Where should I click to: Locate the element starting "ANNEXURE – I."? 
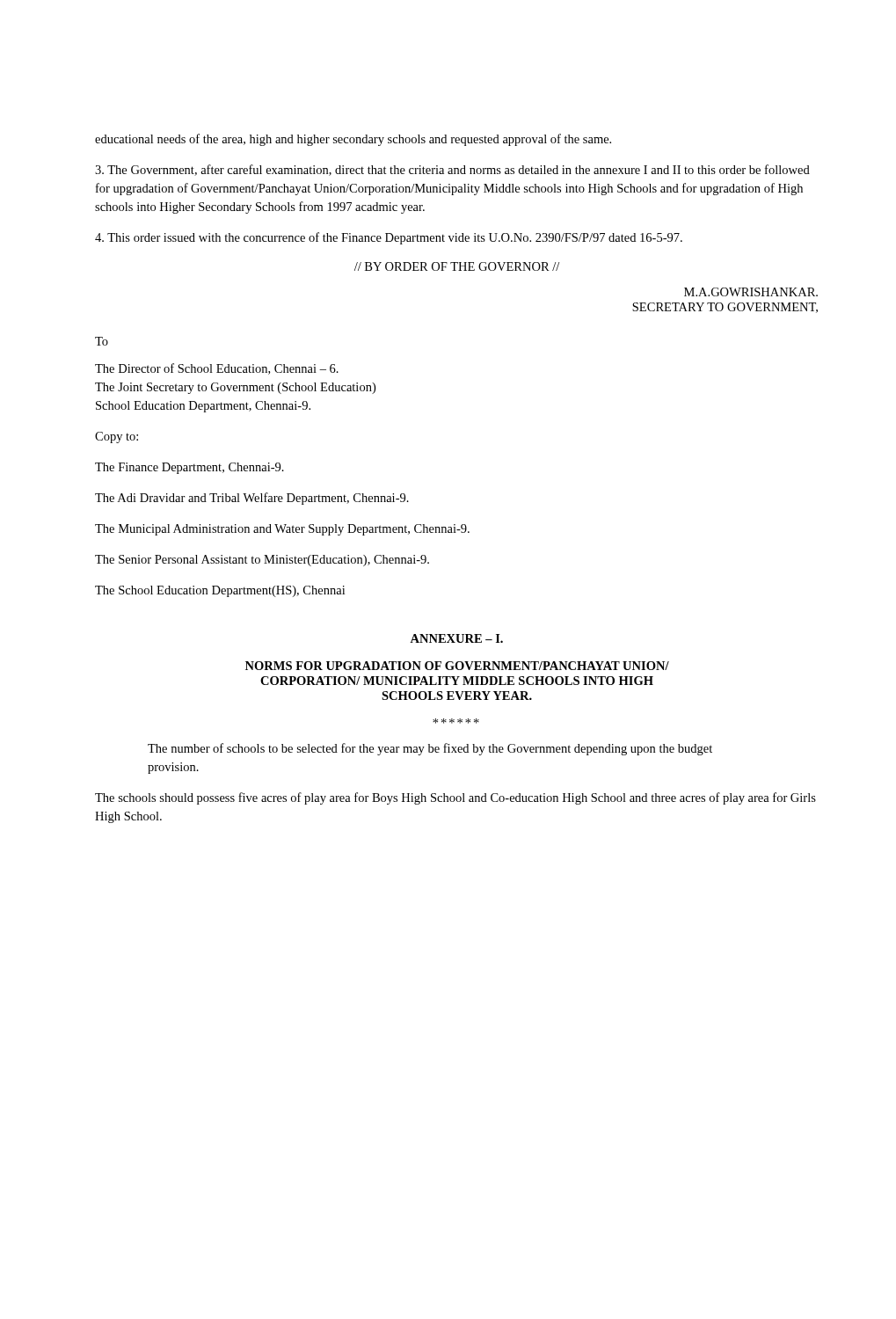pyautogui.click(x=457, y=639)
